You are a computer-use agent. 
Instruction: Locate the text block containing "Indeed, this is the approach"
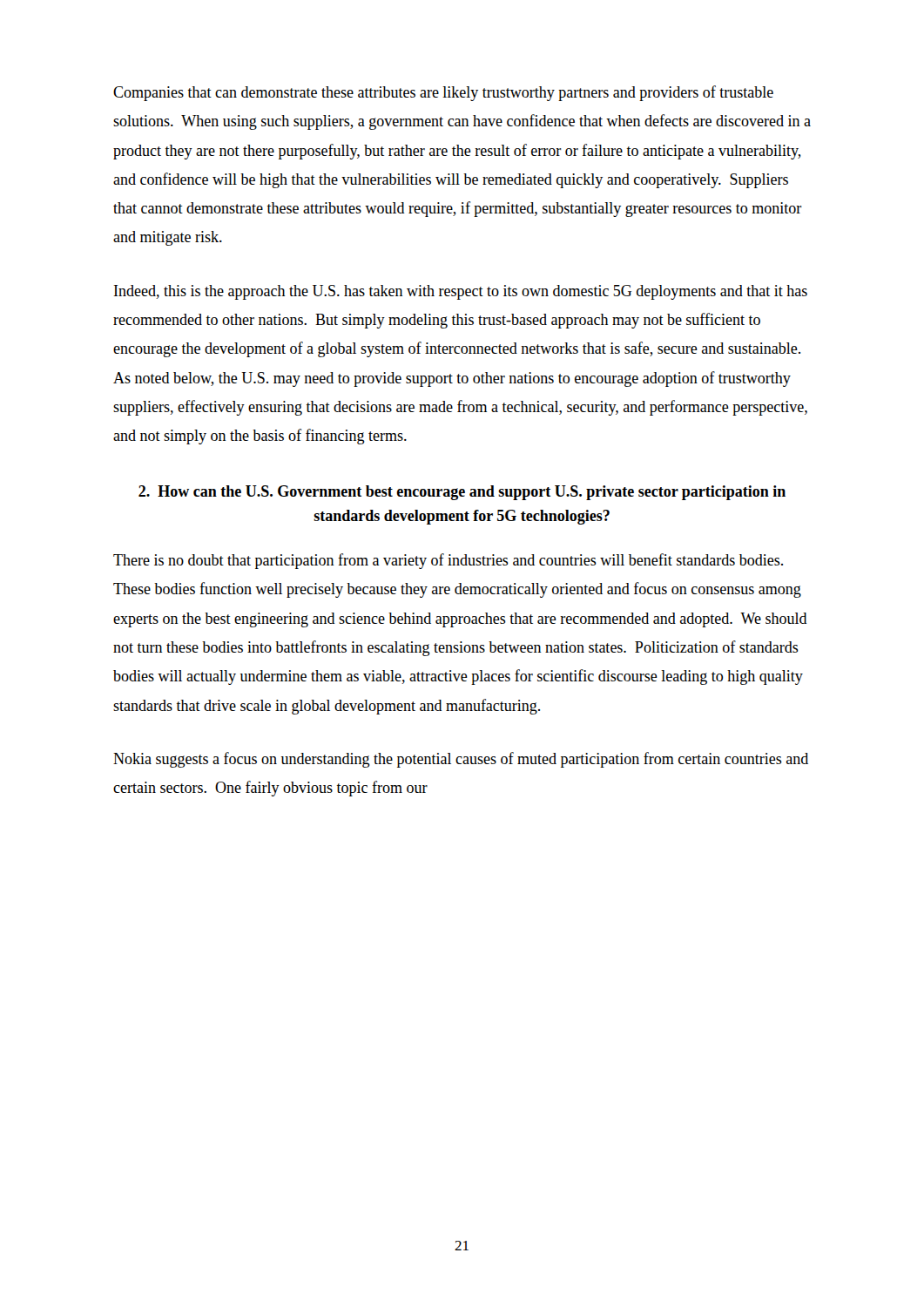(462, 364)
